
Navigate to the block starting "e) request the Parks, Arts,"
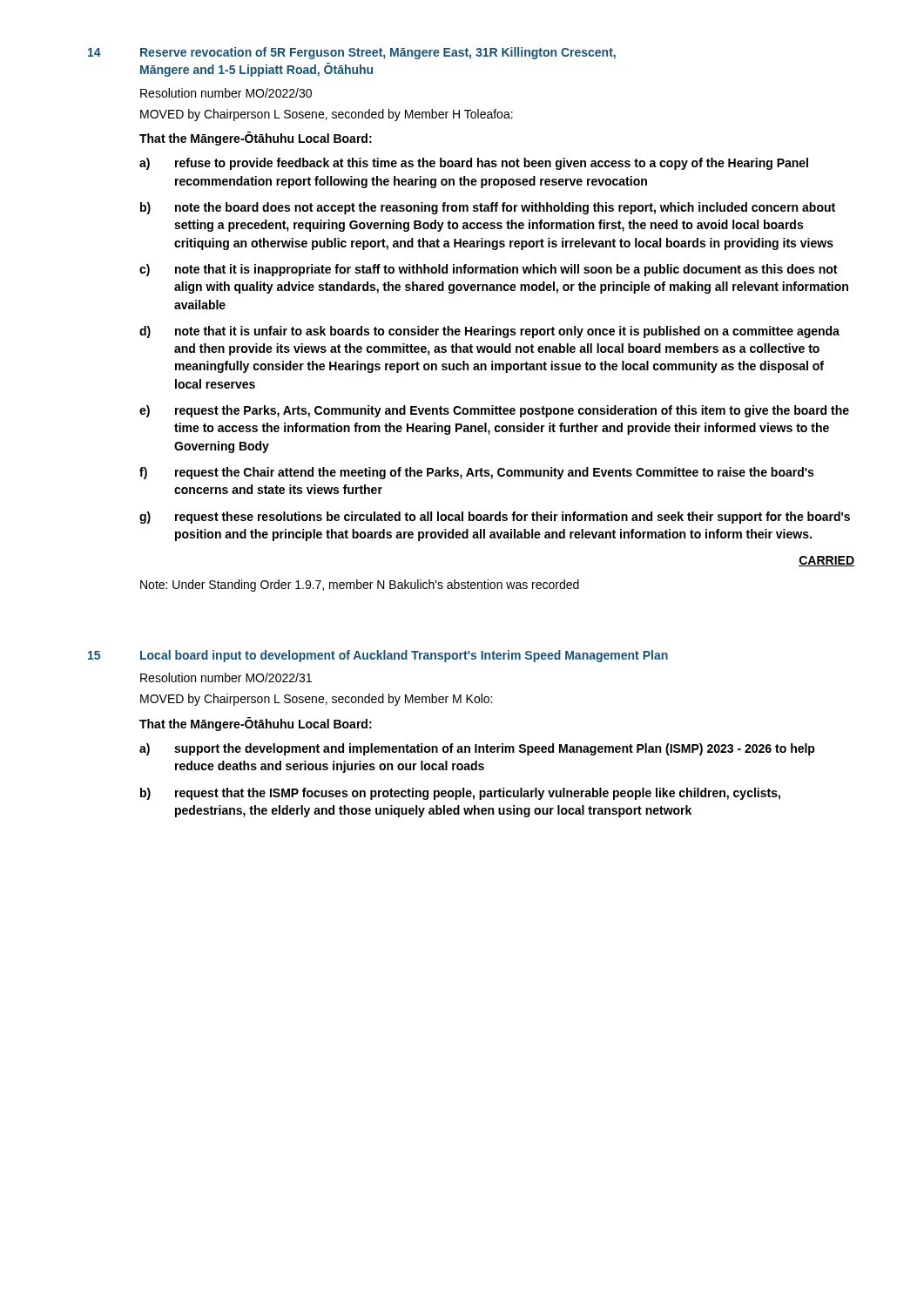(x=497, y=428)
